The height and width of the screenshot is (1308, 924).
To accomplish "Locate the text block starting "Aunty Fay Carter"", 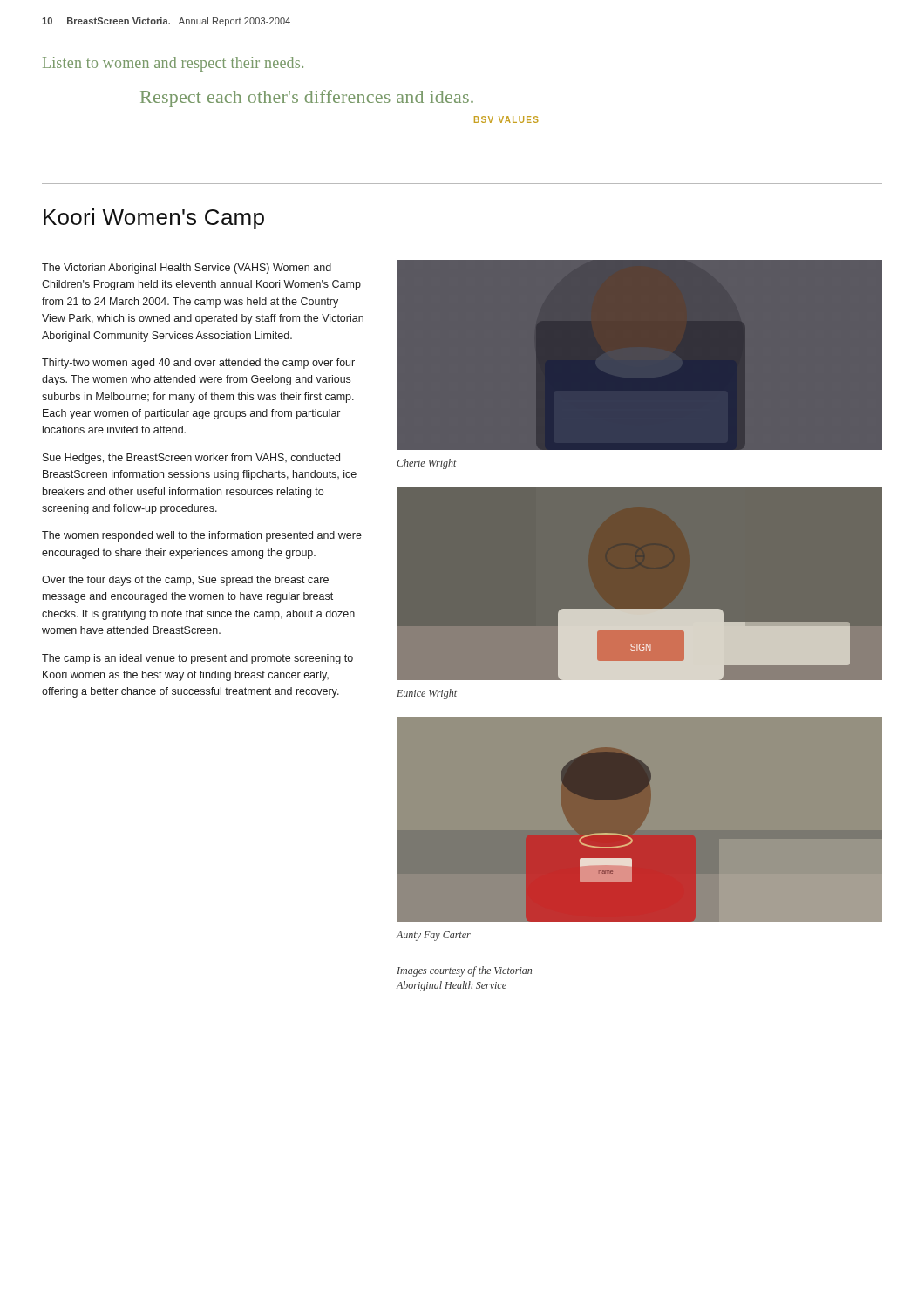I will [x=433, y=935].
